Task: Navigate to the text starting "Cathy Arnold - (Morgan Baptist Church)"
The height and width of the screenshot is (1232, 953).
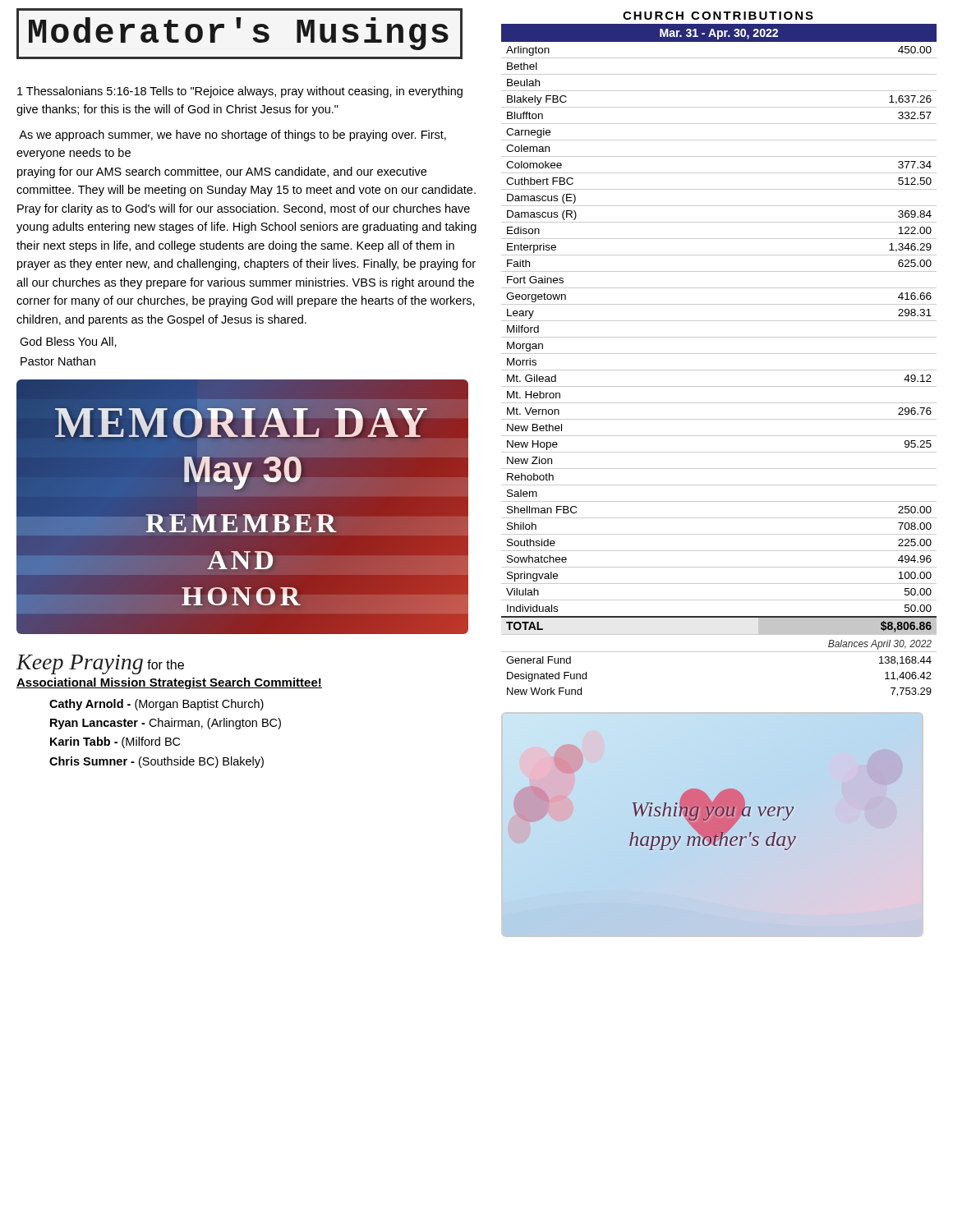Action: (x=157, y=704)
